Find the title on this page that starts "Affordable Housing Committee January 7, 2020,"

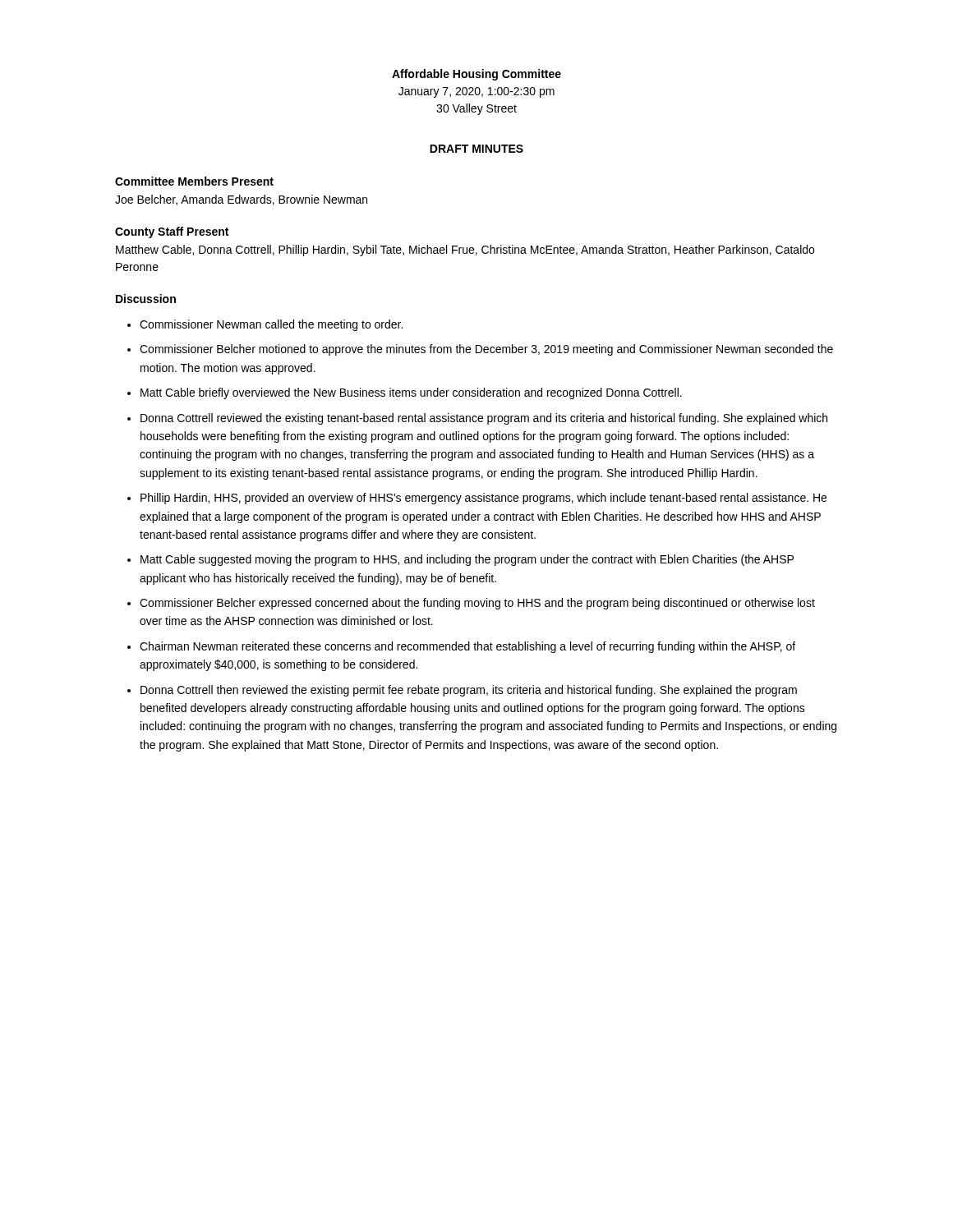(x=476, y=92)
